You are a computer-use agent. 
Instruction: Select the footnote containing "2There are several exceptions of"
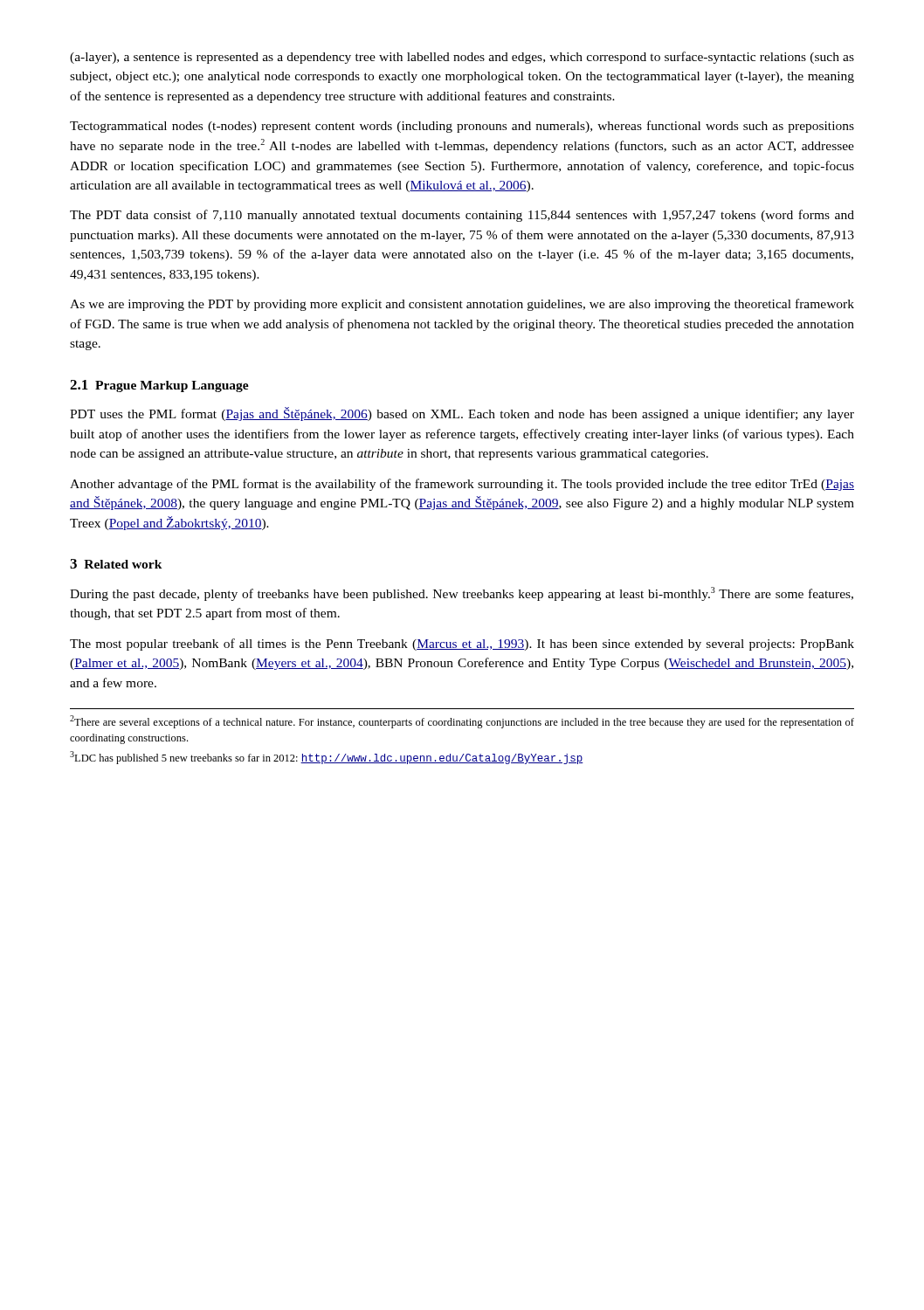(x=462, y=729)
